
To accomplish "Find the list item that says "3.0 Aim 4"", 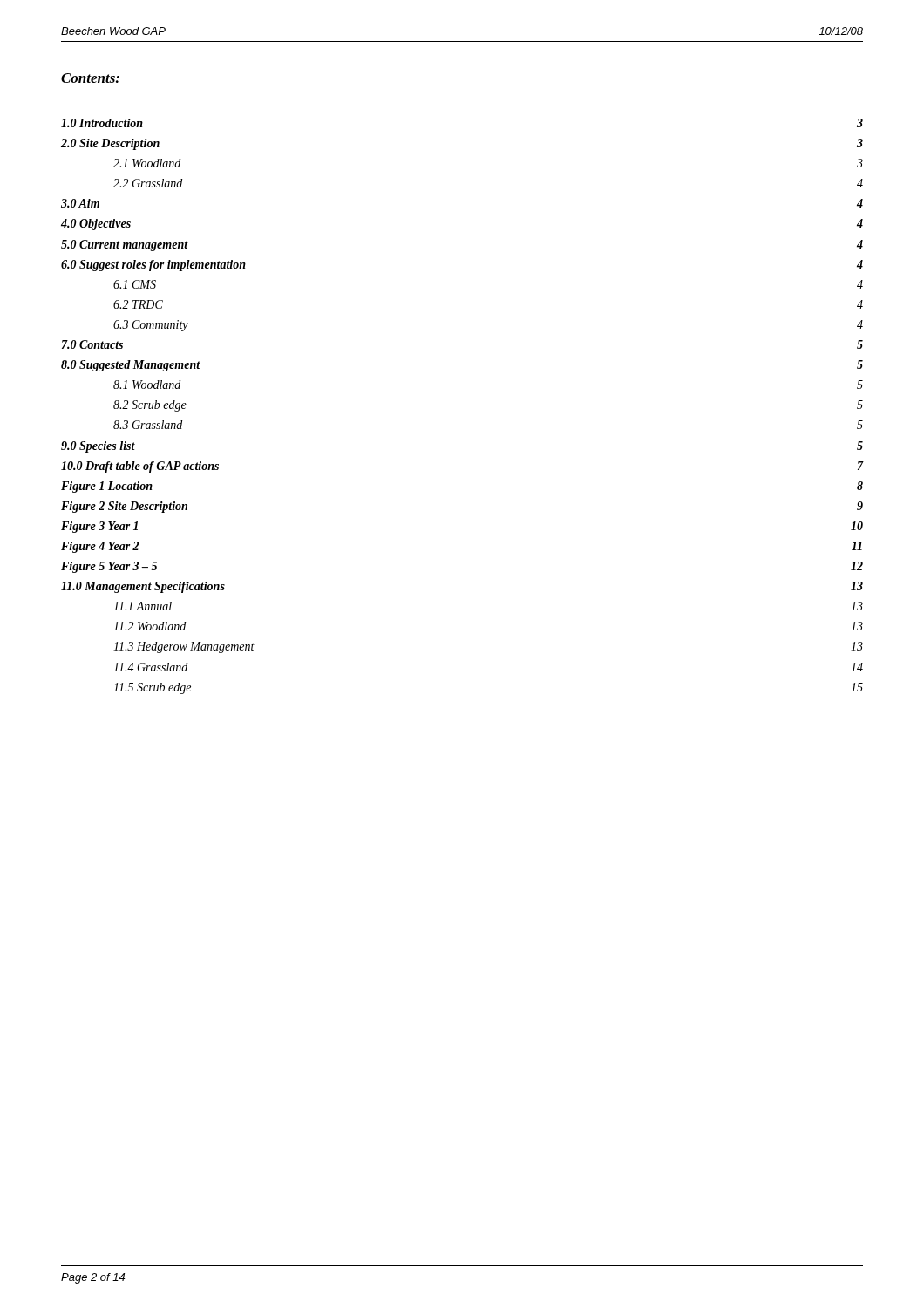I will pos(82,203).
